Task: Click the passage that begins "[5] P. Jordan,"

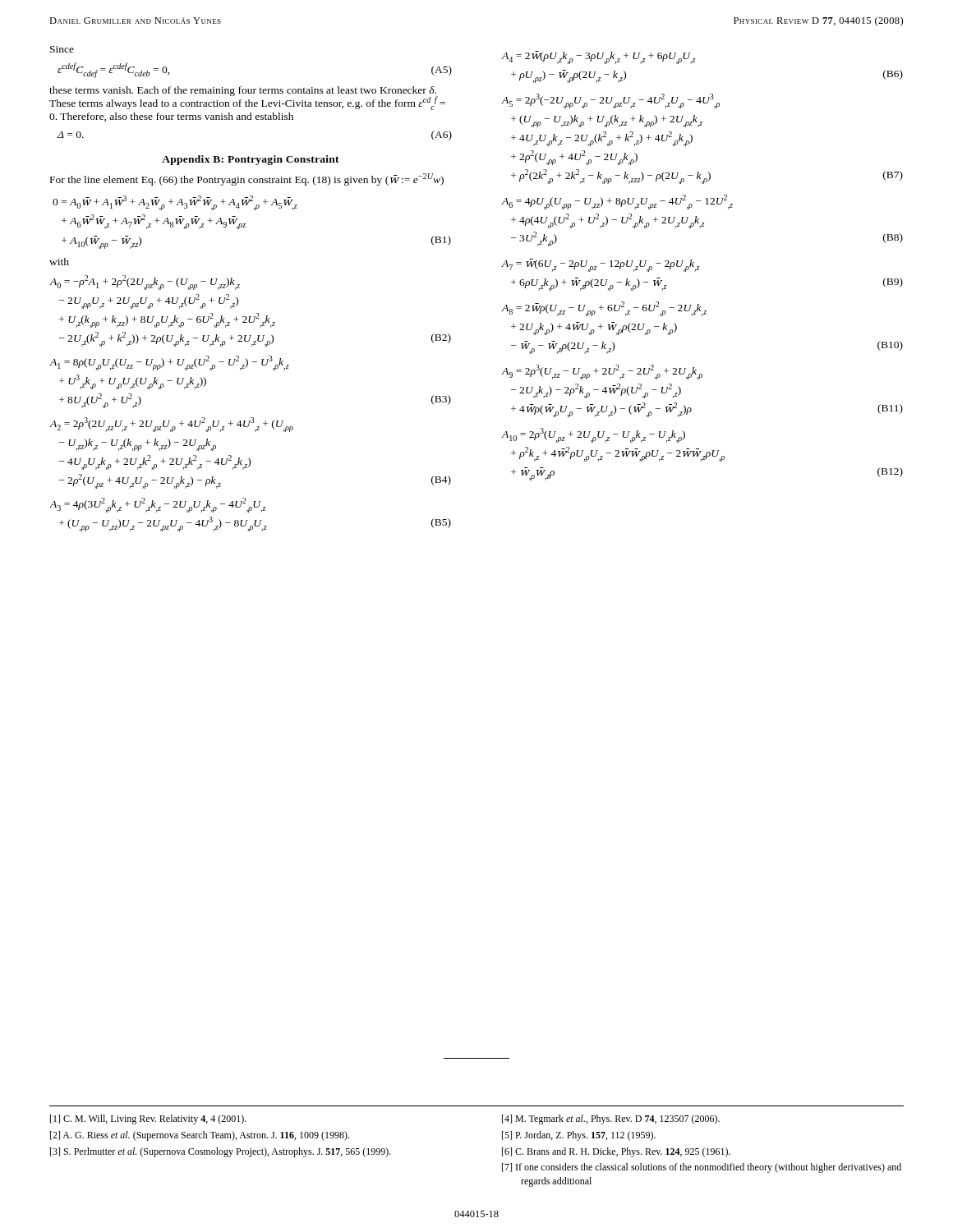Action: pyautogui.click(x=579, y=1135)
